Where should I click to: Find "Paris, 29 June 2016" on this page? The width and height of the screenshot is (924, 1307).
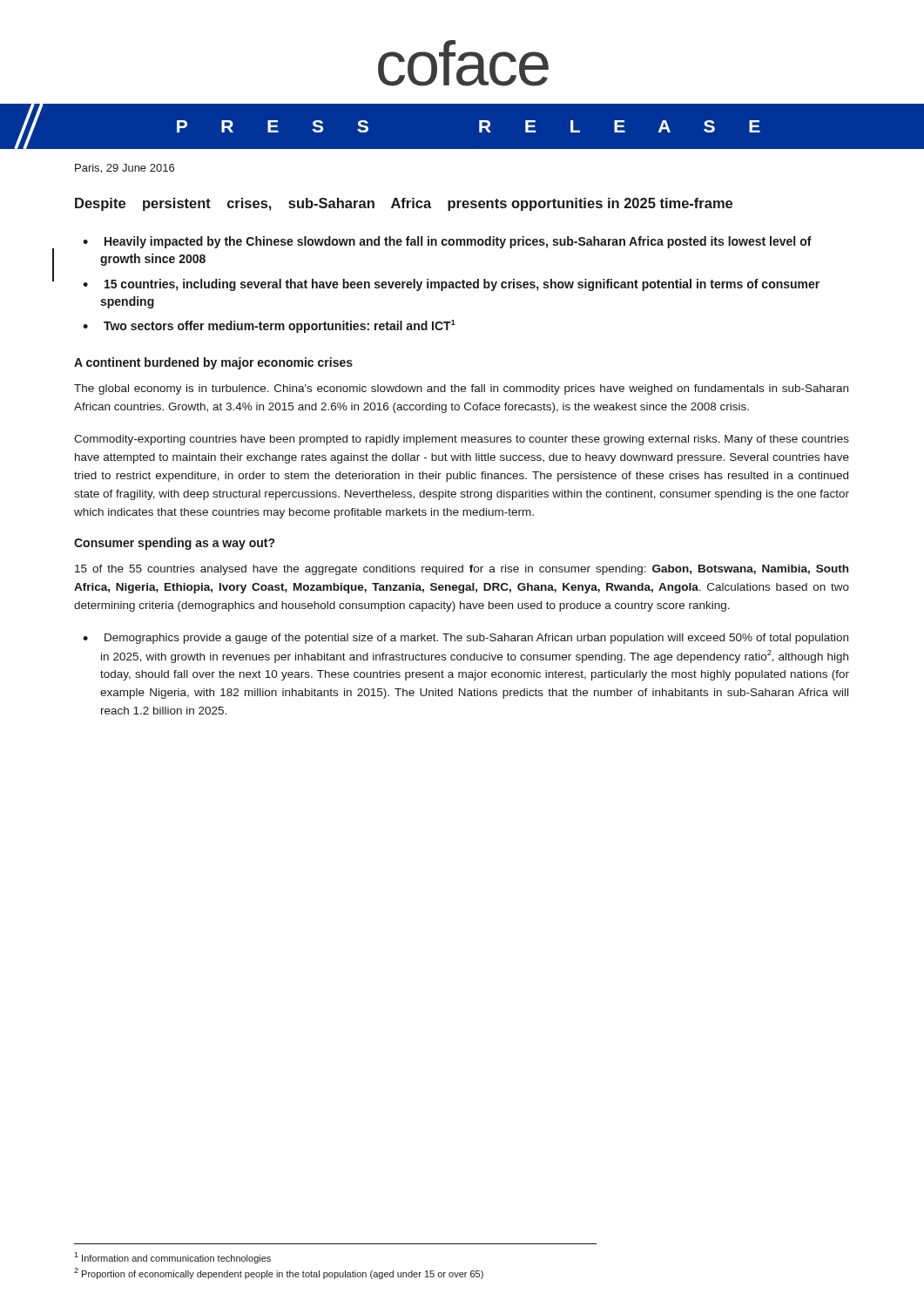pyautogui.click(x=124, y=168)
